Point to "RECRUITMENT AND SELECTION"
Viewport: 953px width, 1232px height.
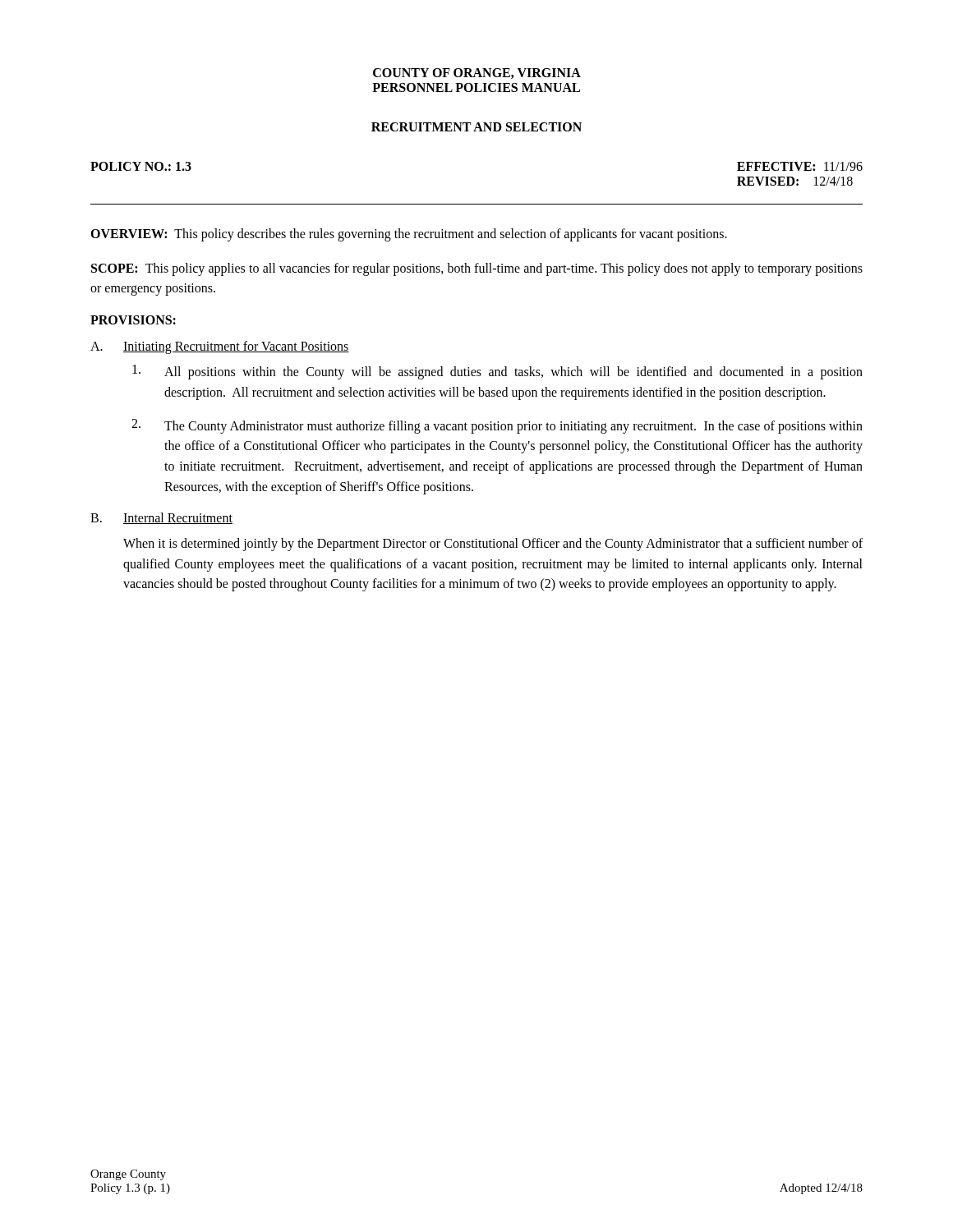(x=476, y=127)
